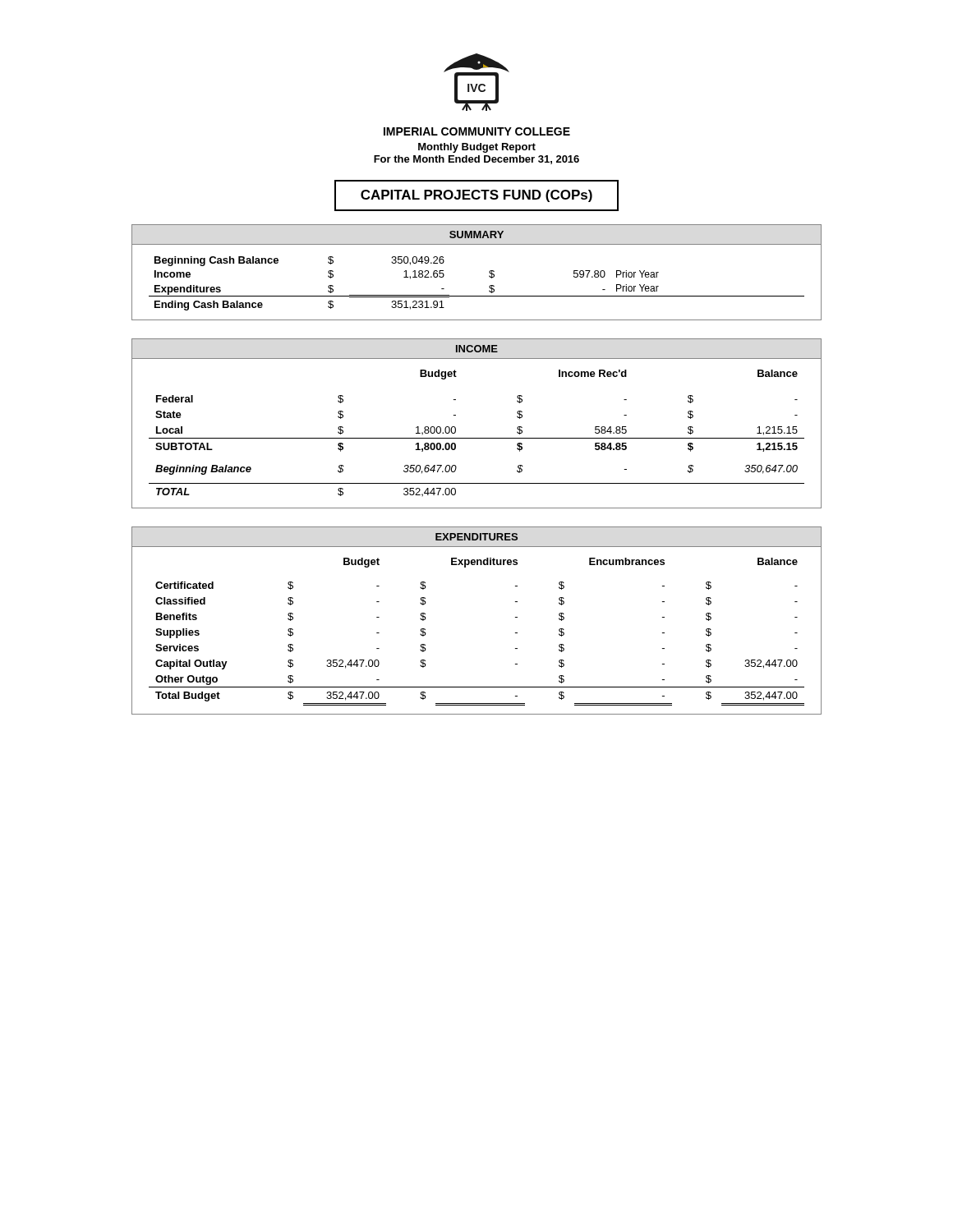This screenshot has width=953, height=1232.
Task: Locate the table with the text "Beginning Balance"
Action: pos(476,431)
